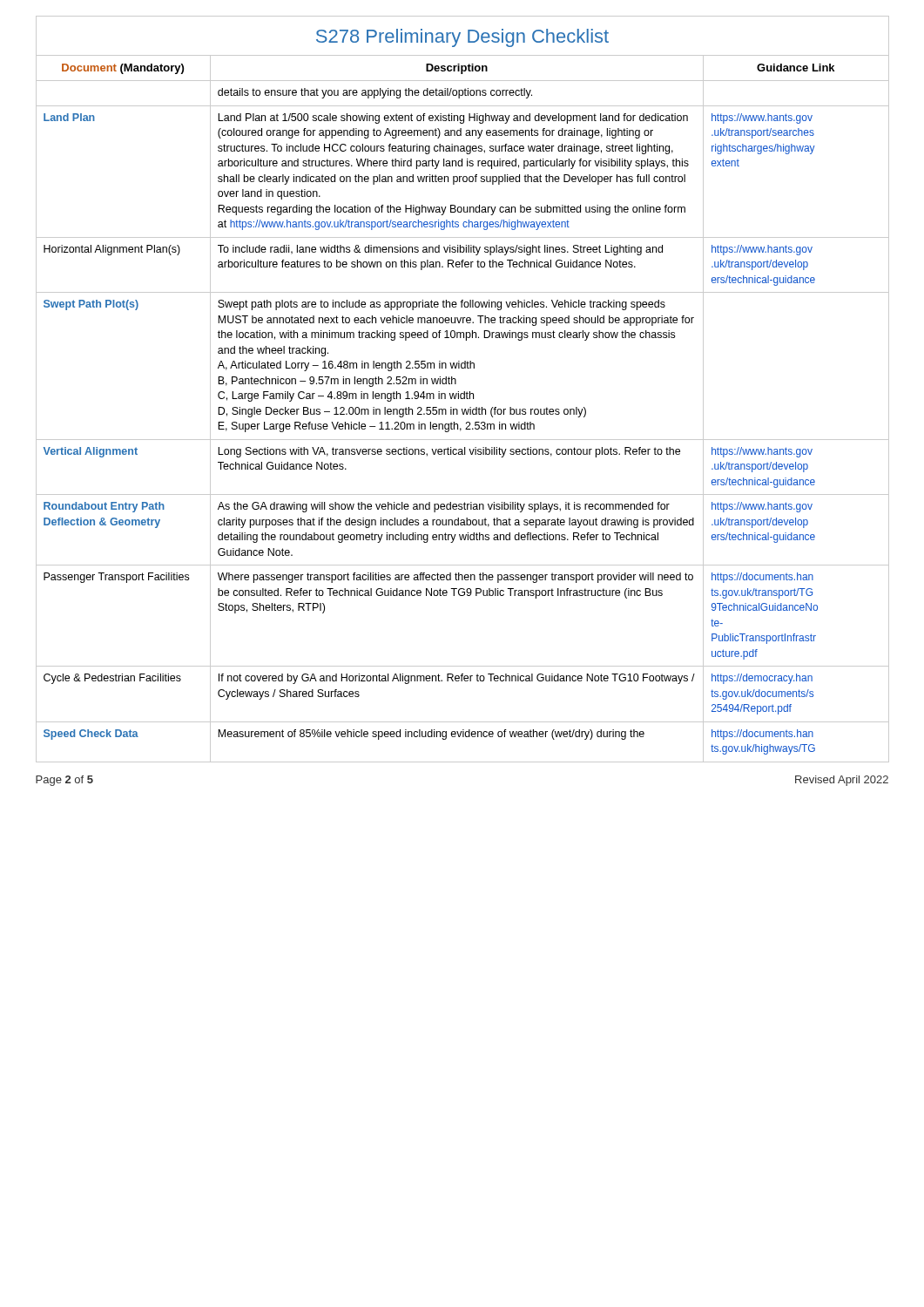Select the table that reads "details to ensure"

(x=462, y=409)
